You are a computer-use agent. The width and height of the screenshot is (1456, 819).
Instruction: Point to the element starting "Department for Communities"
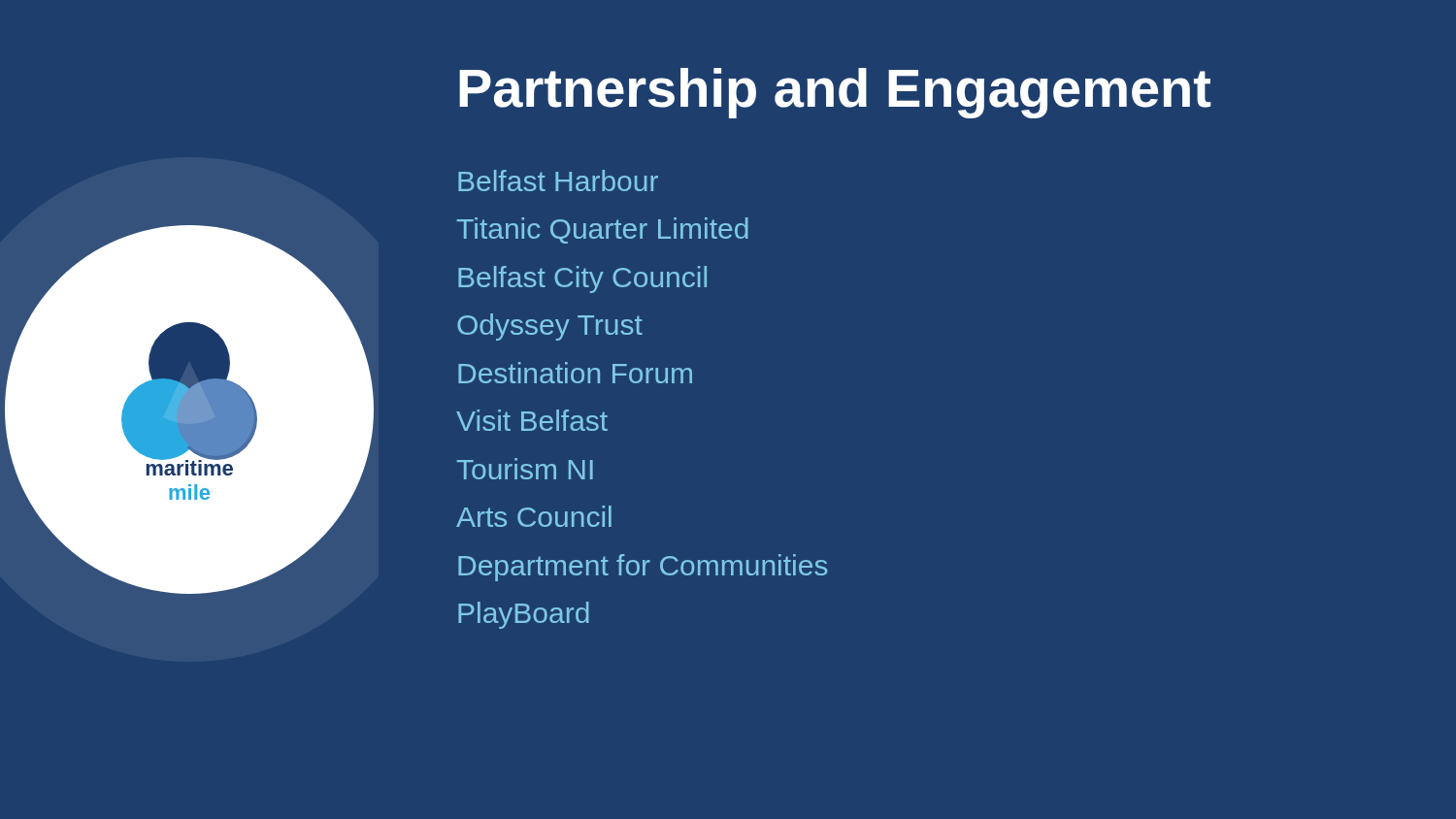[642, 565]
